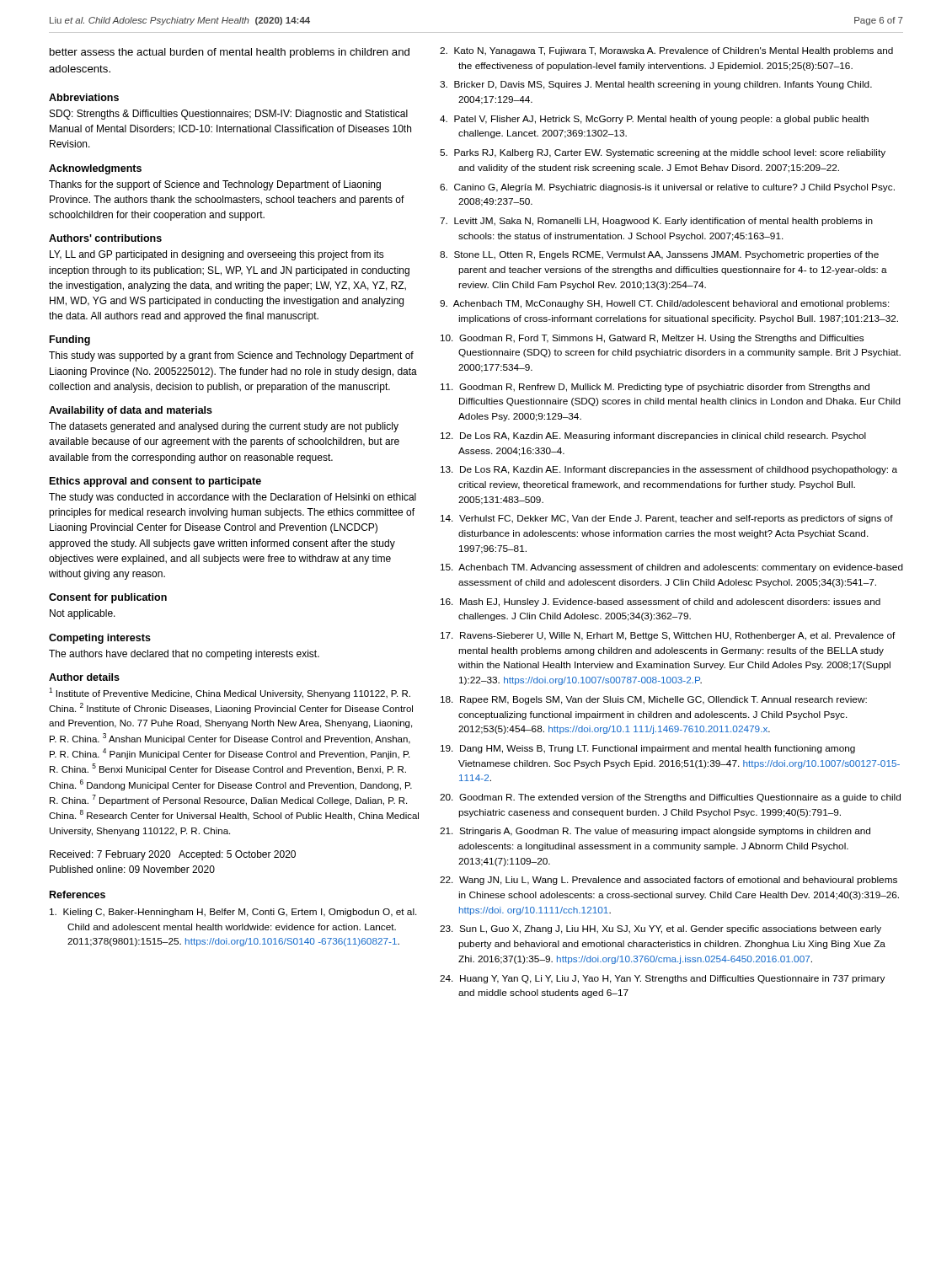The width and height of the screenshot is (952, 1264).
Task: Select the text block with the text "LY, LL and GP participated in"
Action: (229, 285)
